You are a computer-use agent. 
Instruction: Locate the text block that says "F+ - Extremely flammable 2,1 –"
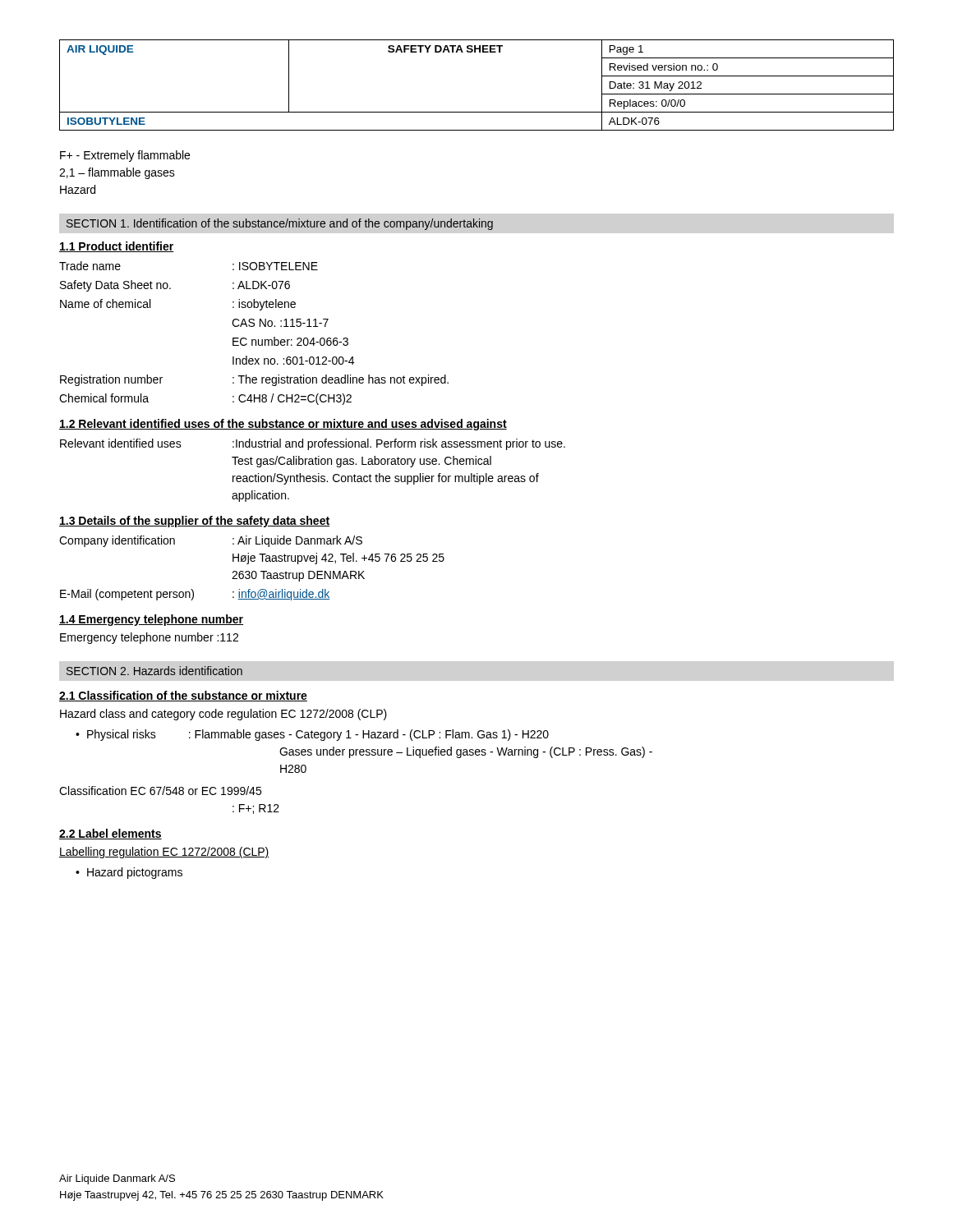pos(125,172)
